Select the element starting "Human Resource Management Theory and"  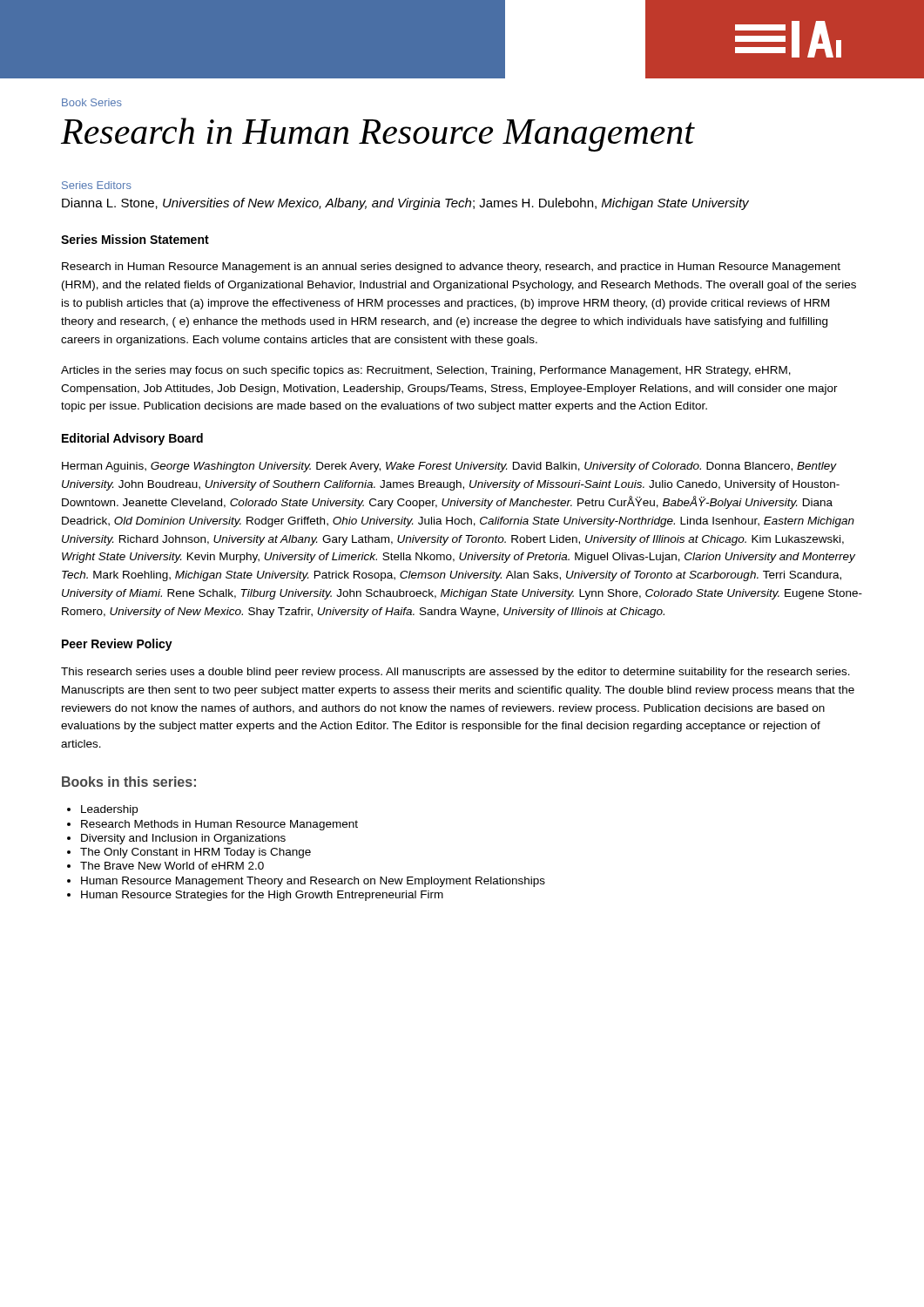pyautogui.click(x=462, y=881)
